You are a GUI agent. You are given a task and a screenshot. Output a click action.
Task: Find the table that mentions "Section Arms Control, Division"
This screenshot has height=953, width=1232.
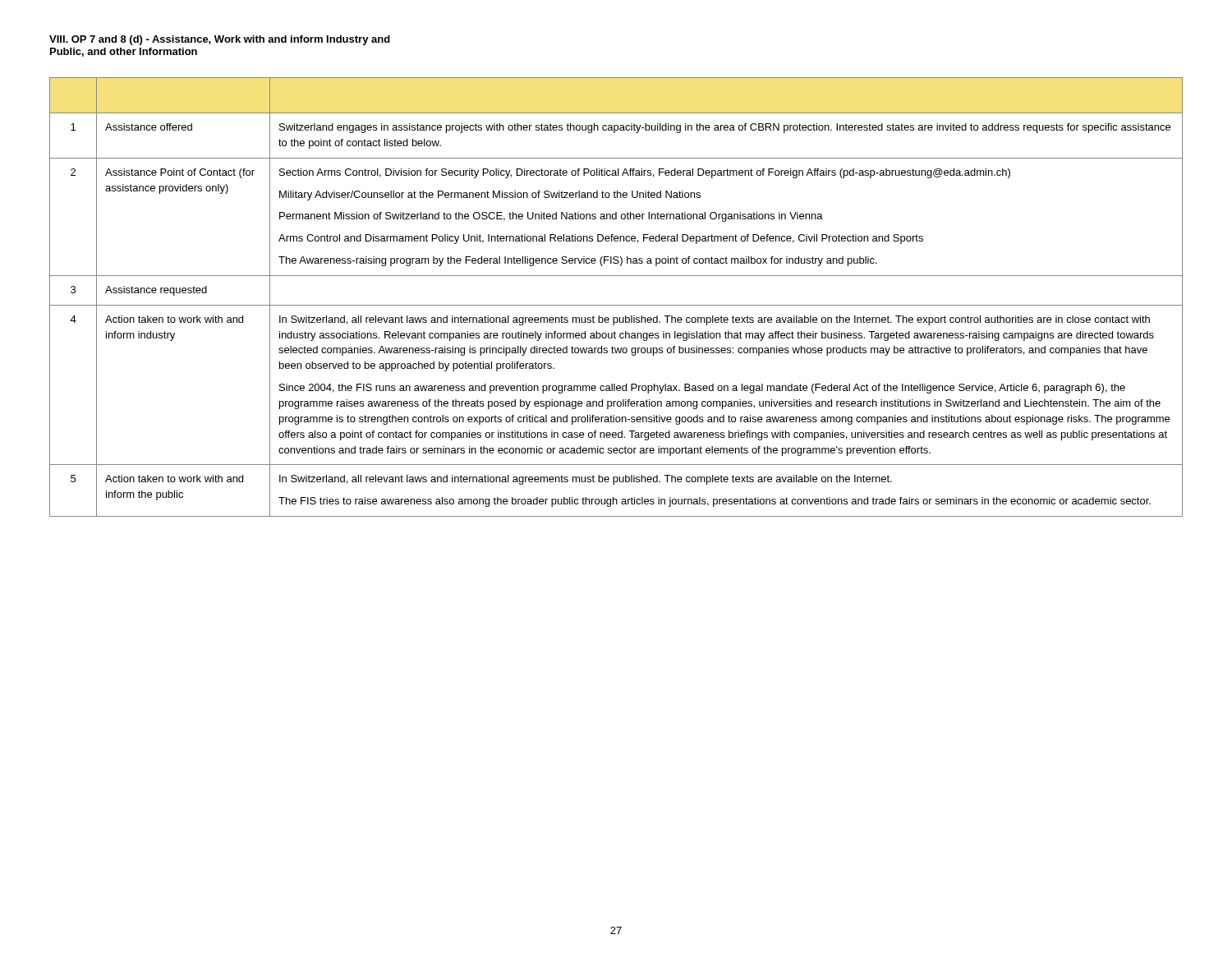pyautogui.click(x=616, y=297)
